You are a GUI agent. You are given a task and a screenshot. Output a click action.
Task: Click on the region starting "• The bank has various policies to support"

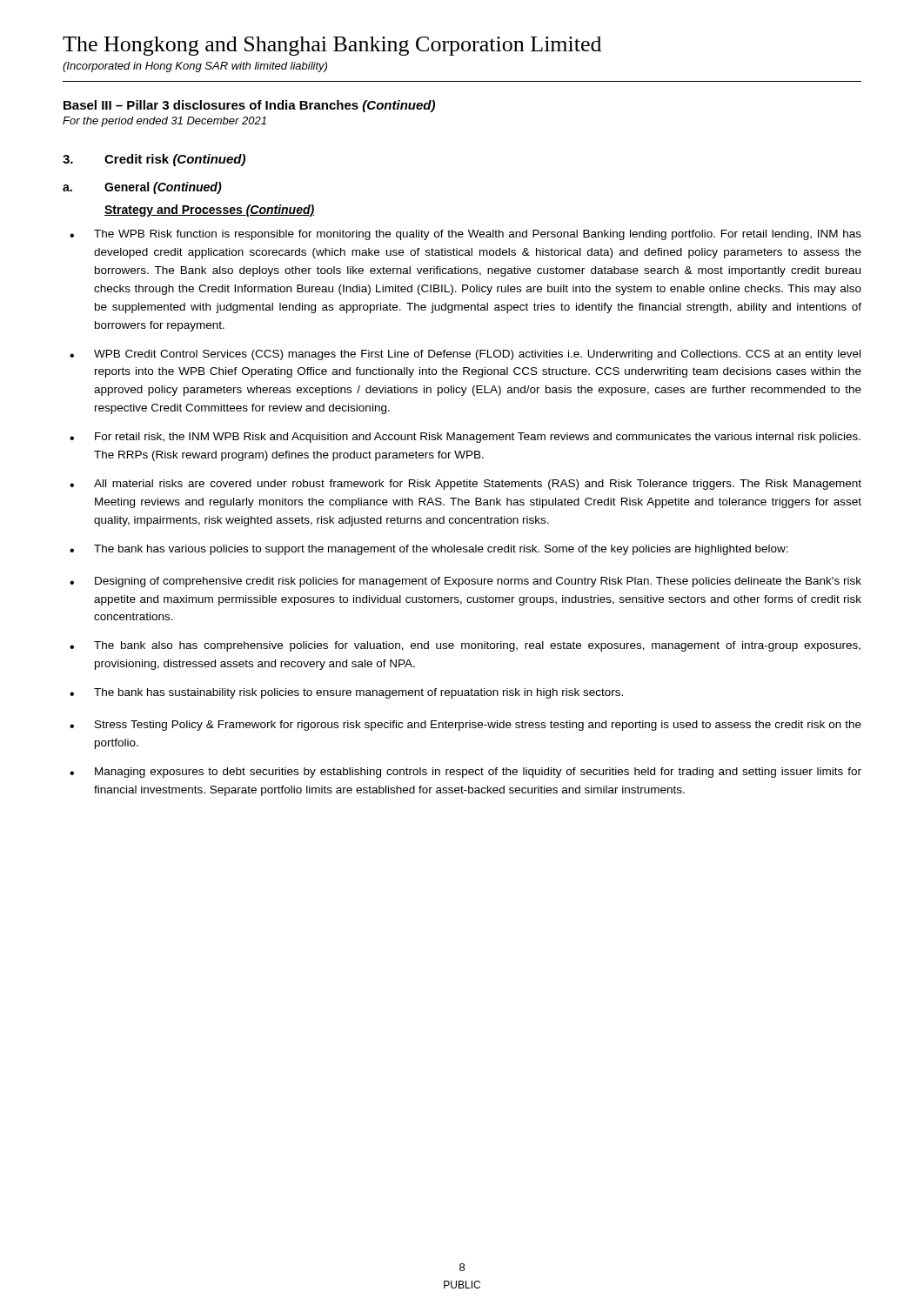(462, 551)
